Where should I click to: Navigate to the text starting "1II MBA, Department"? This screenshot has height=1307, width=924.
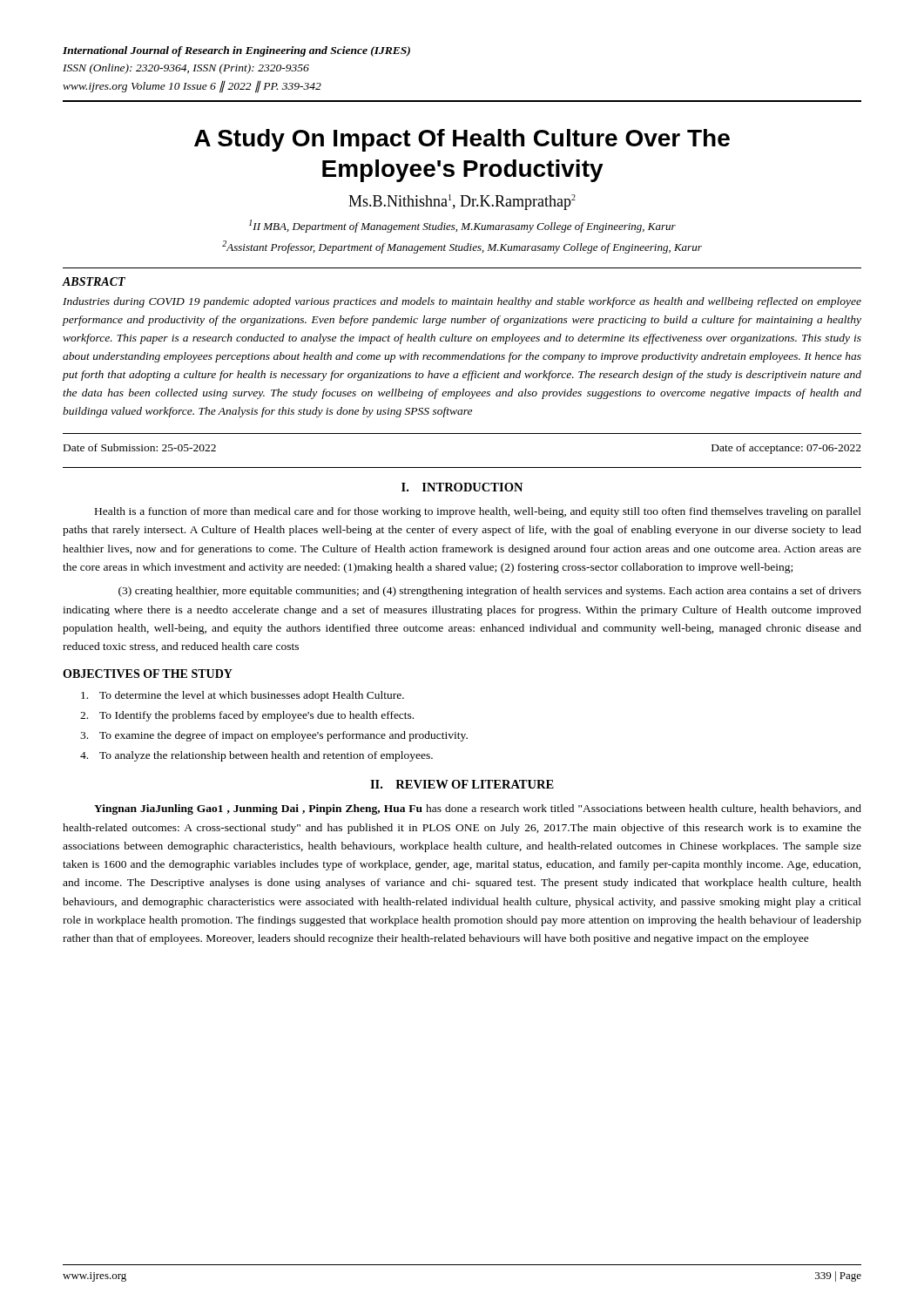[x=462, y=236]
